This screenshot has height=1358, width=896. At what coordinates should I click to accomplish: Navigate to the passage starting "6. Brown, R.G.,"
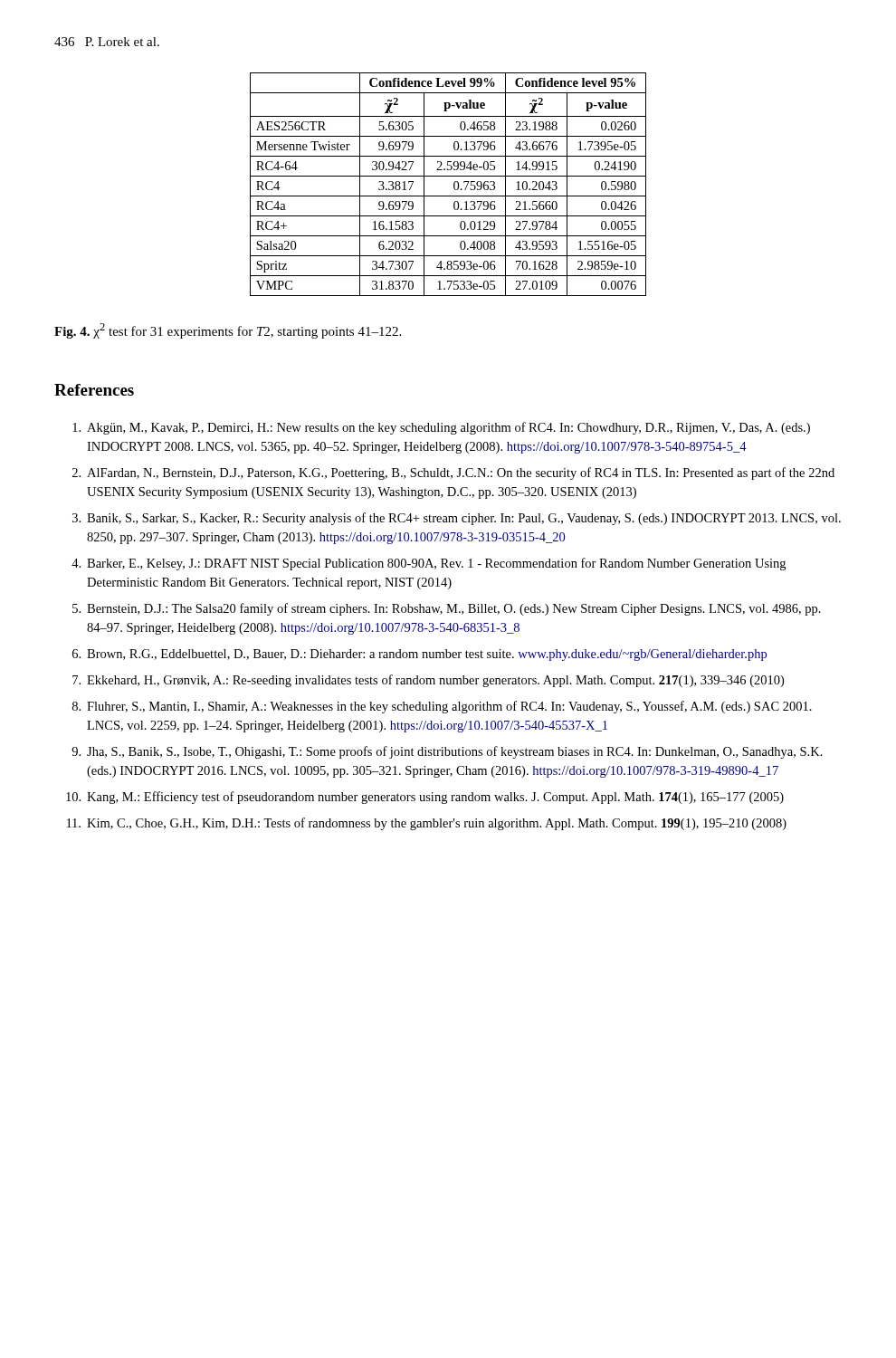[x=448, y=654]
